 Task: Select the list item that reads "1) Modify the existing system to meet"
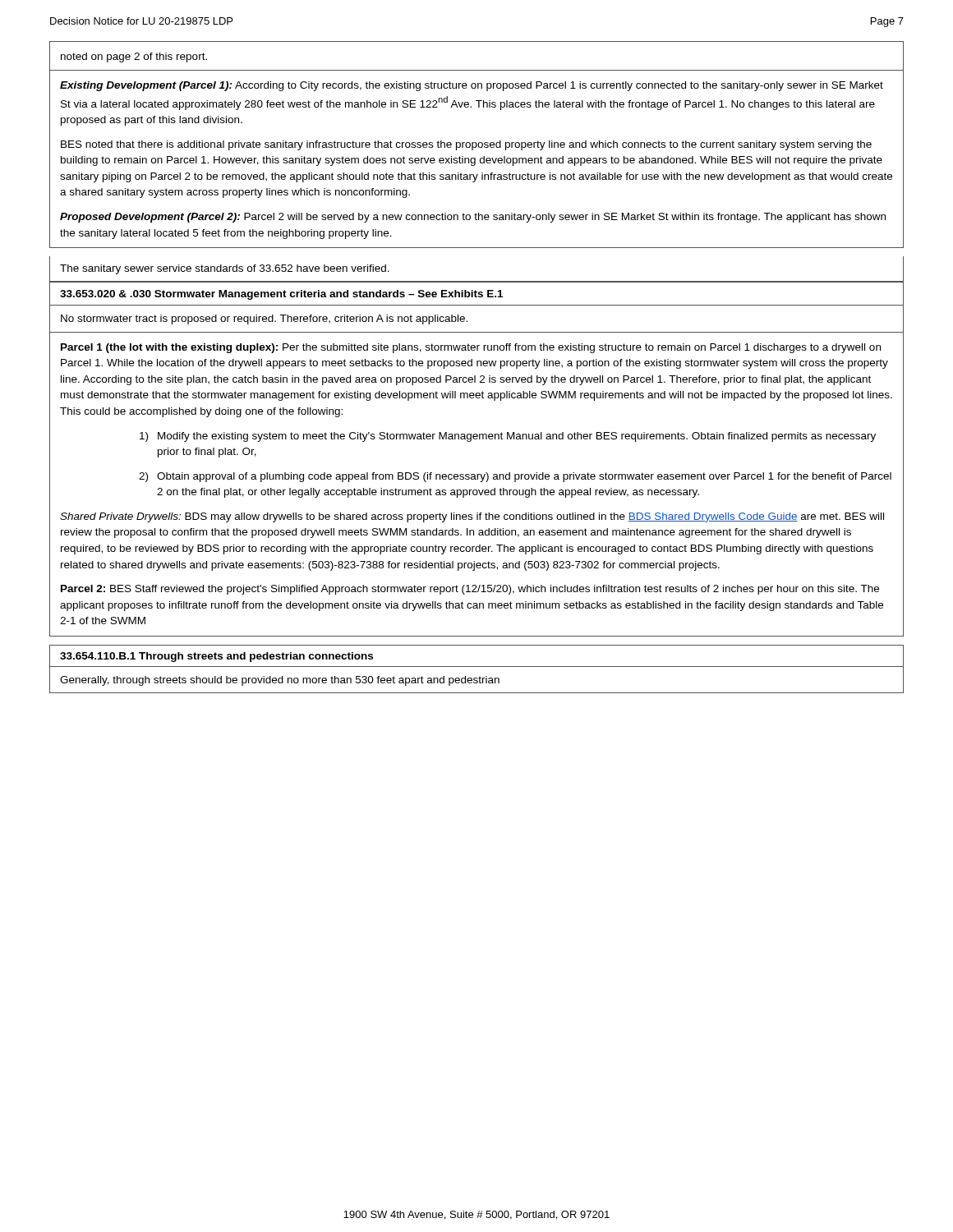coord(509,444)
